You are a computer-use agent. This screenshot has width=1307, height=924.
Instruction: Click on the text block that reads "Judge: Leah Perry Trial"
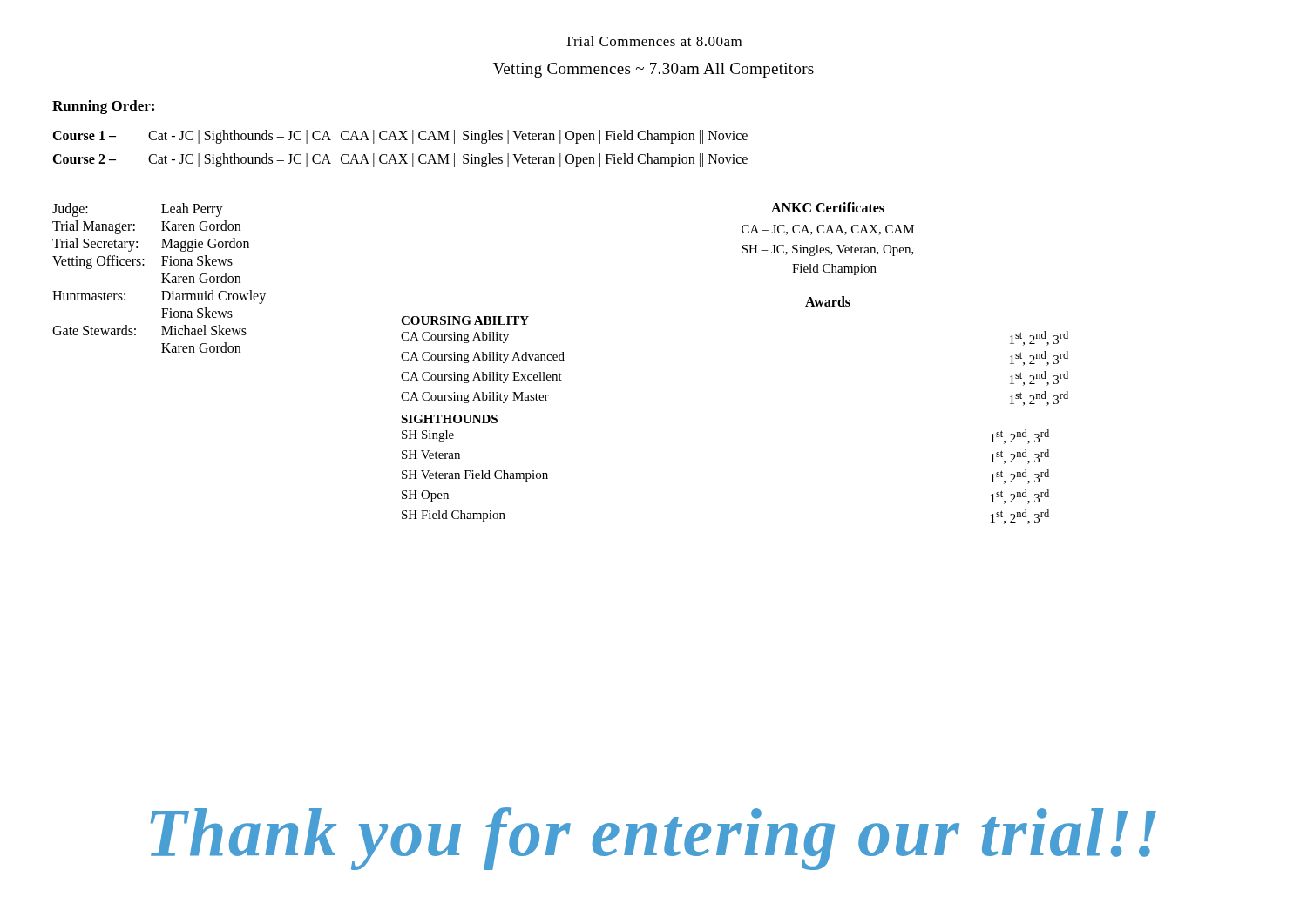pyautogui.click(x=163, y=279)
